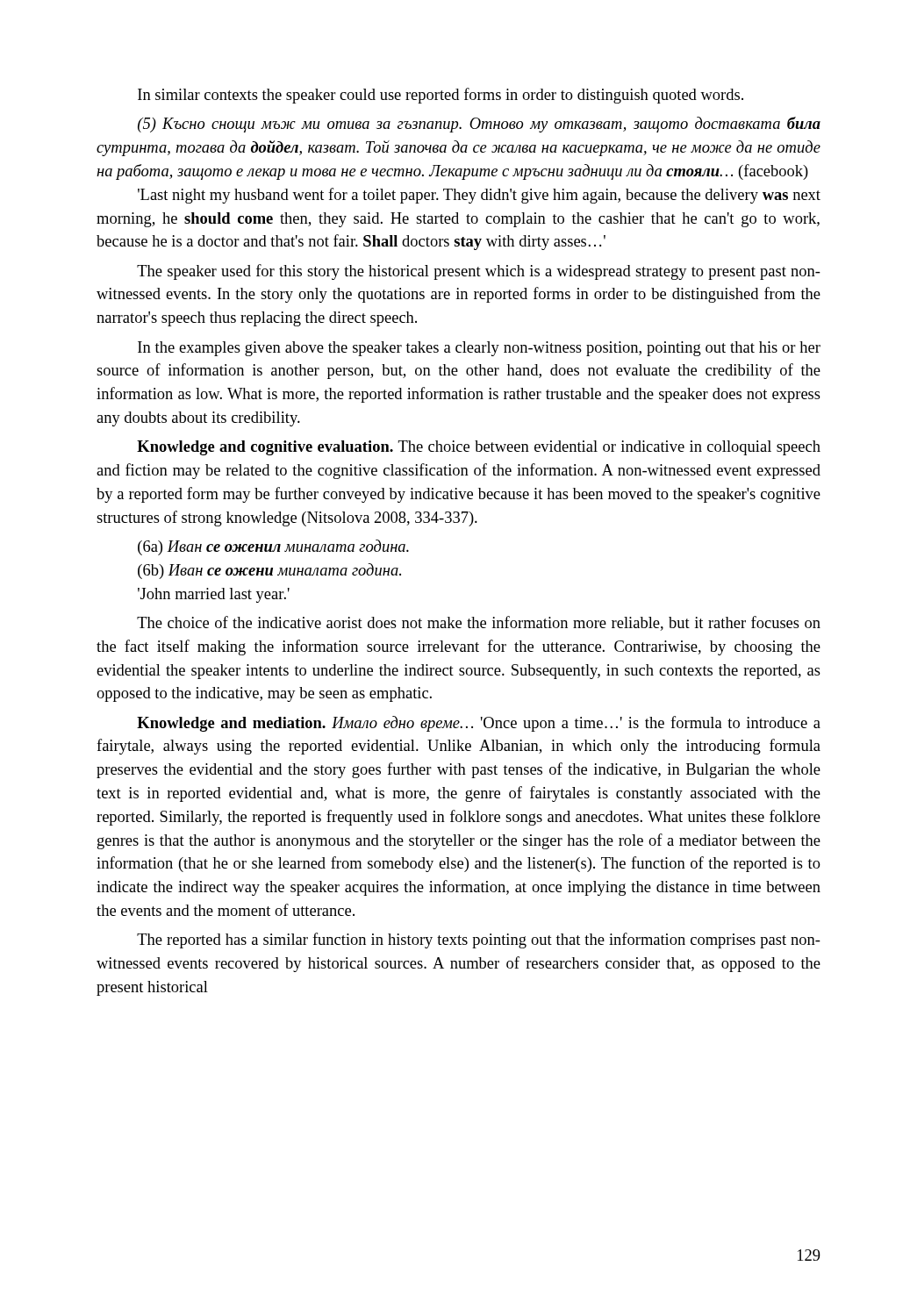Locate the text "(6а) Иван се оженил миналата година."
Image resolution: width=917 pixels, height=1316 pixels.
273,547
